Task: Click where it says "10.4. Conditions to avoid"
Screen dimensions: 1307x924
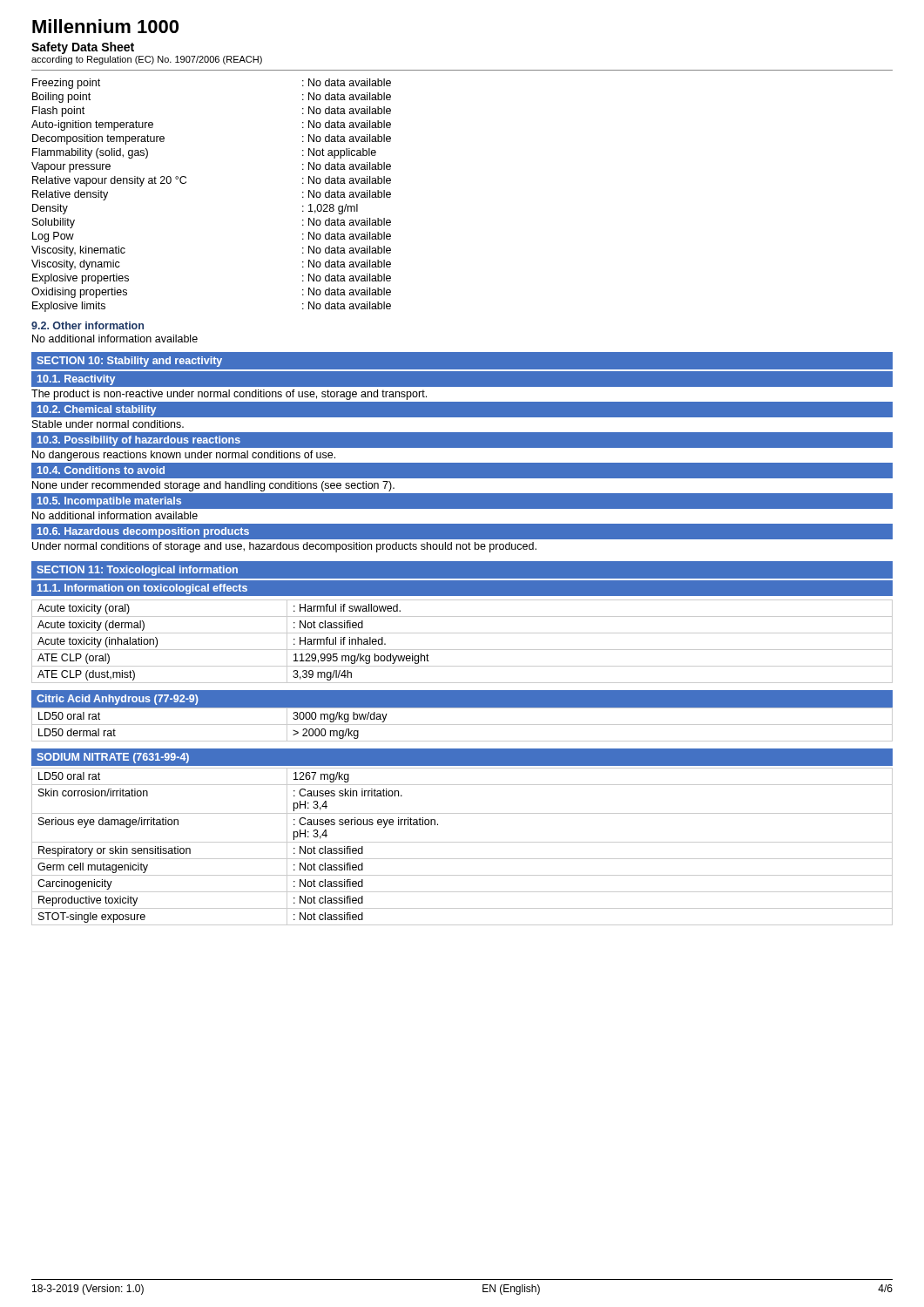Action: click(462, 471)
